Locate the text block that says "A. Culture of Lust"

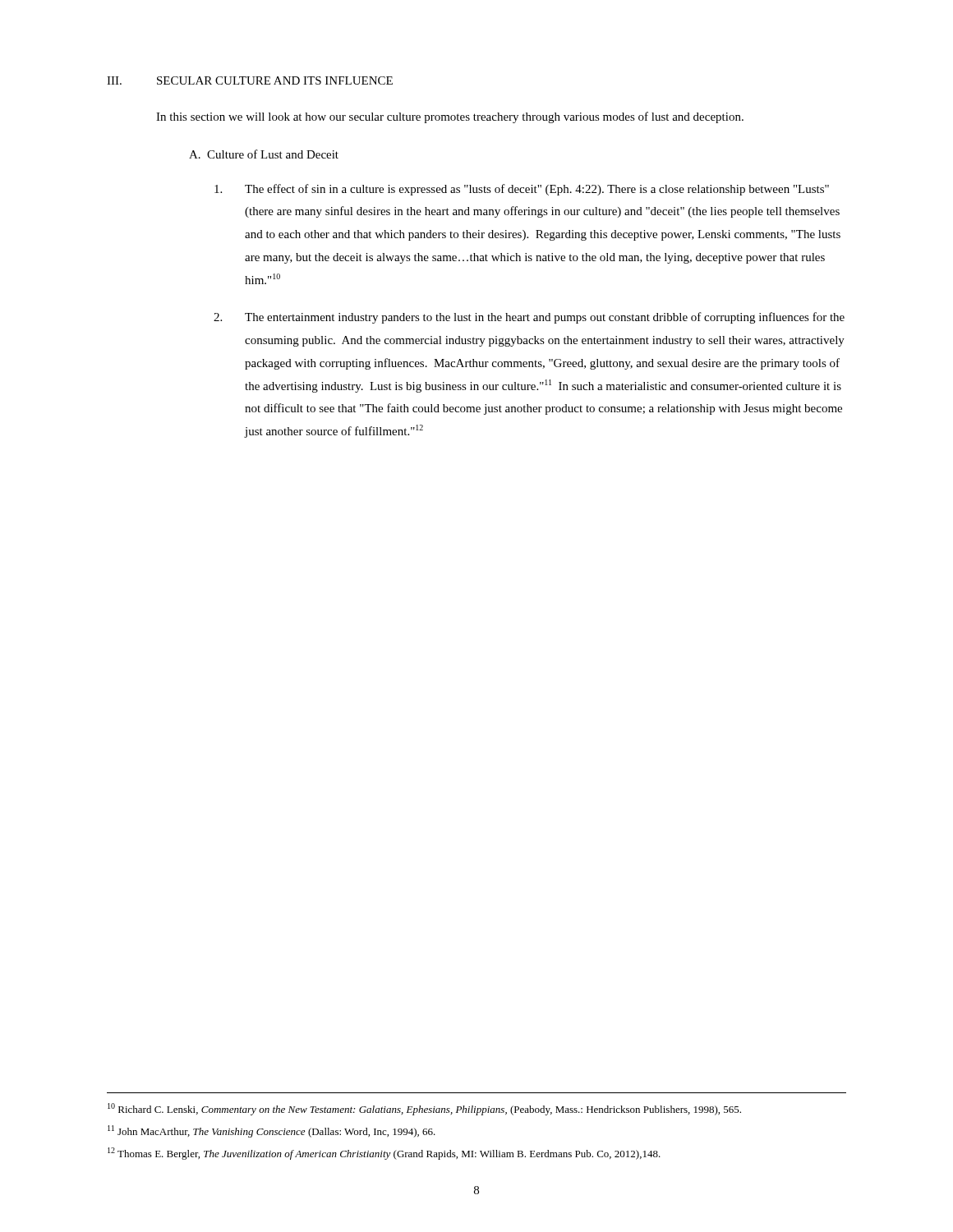(x=264, y=154)
